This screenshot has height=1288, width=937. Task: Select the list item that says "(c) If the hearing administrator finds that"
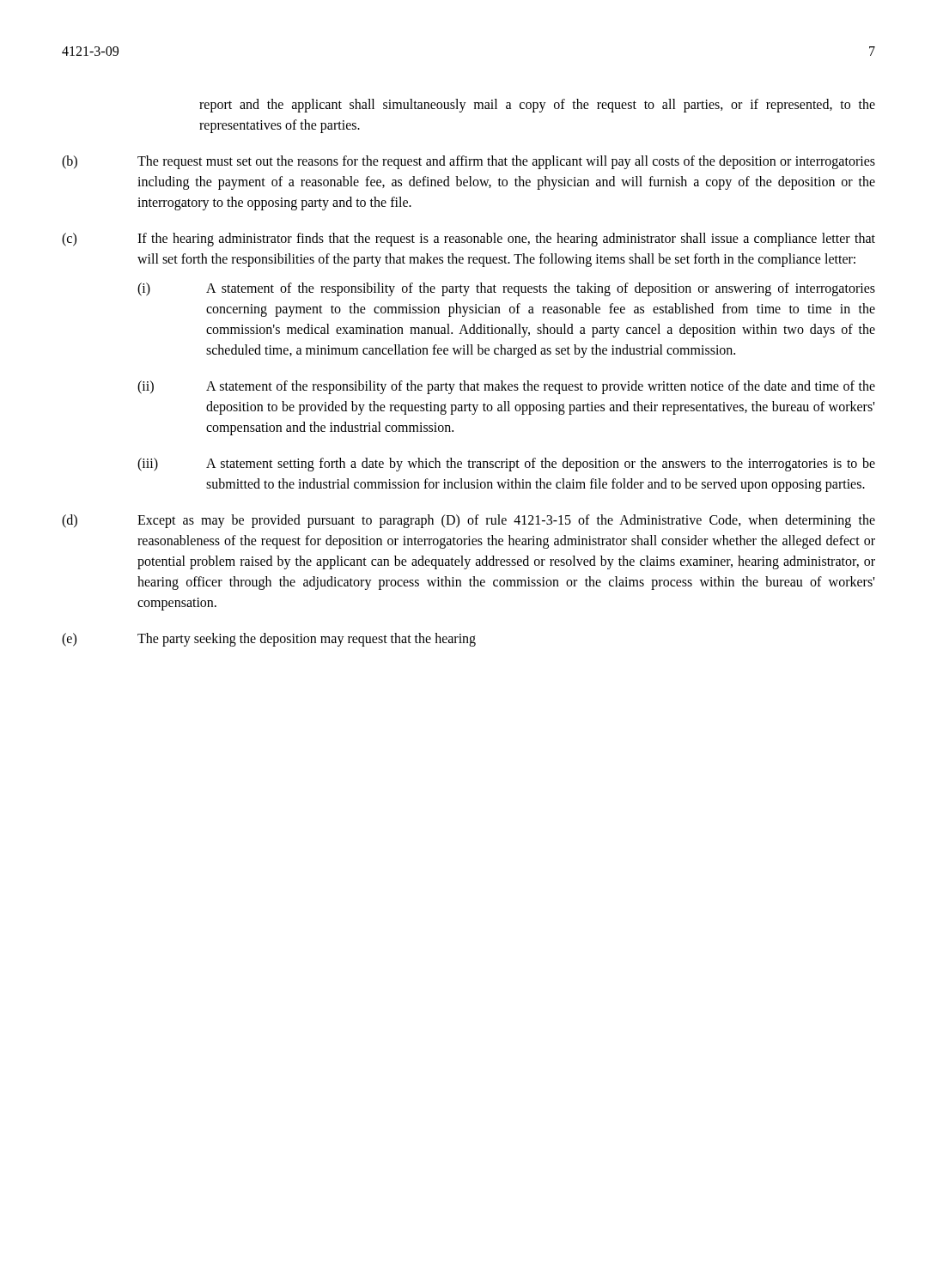[x=468, y=249]
